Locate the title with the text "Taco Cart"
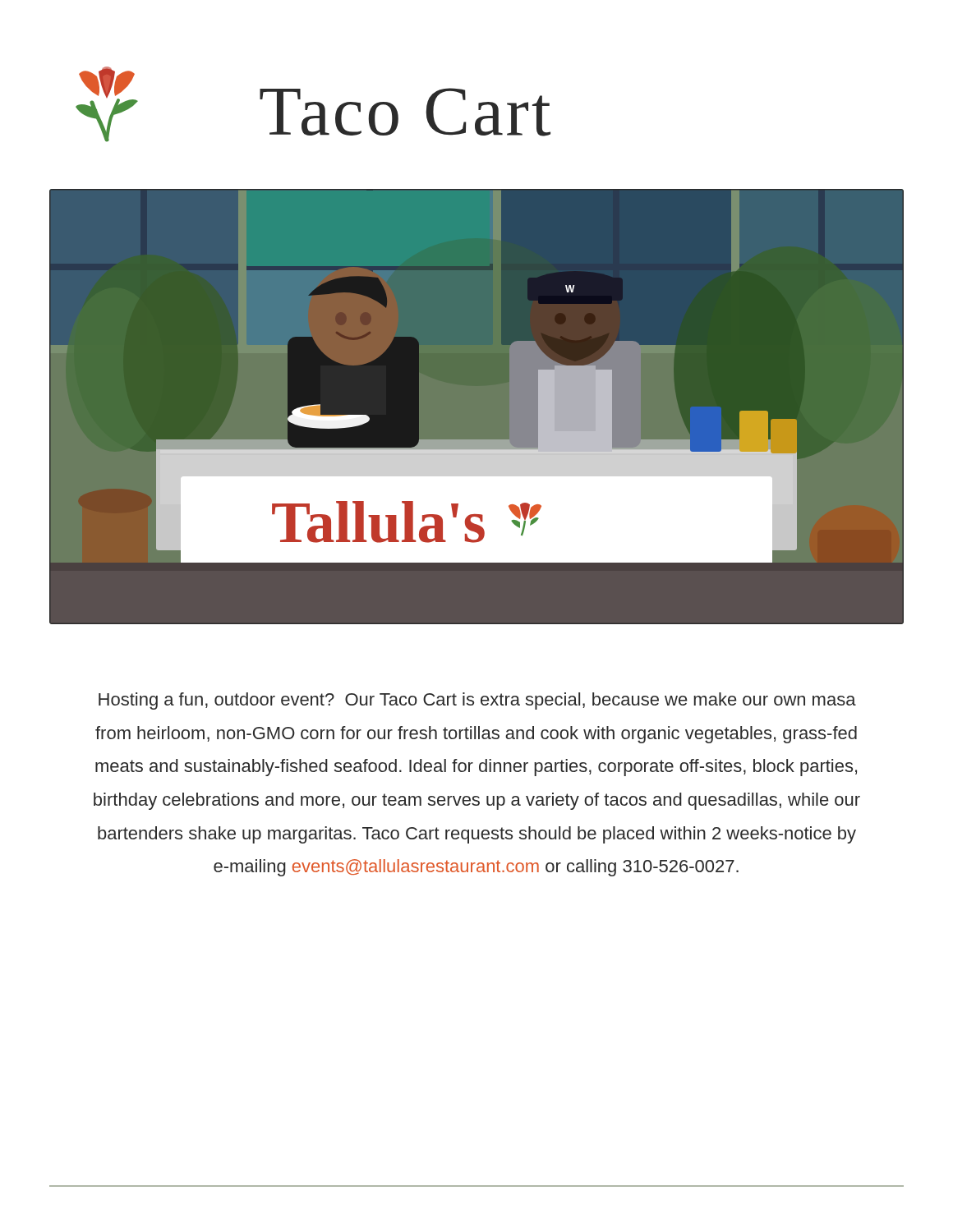 tap(406, 105)
